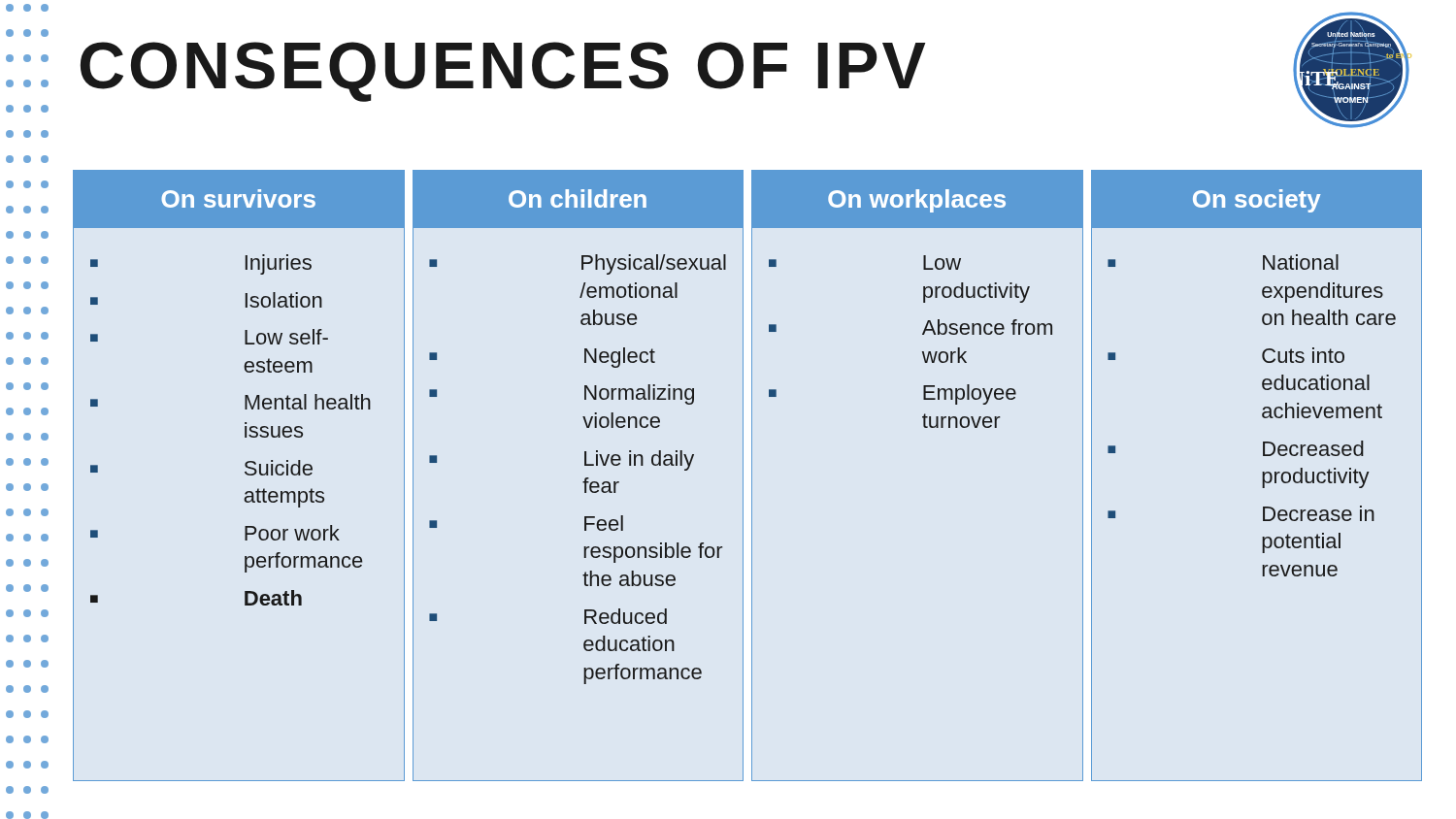
Task: Find "■ Neglect" on this page
Action: 578,356
